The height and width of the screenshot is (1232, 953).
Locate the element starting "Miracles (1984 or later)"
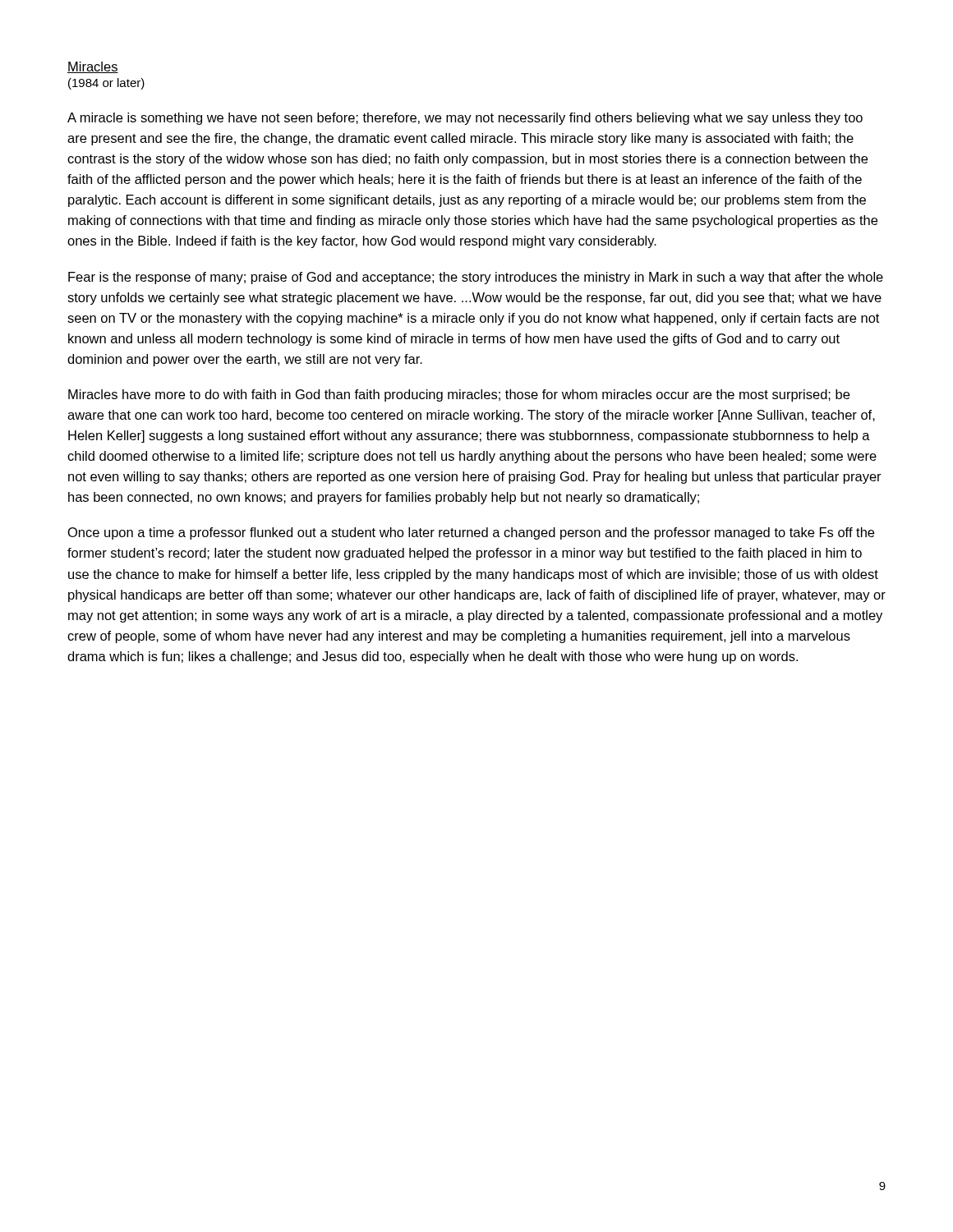[93, 67]
